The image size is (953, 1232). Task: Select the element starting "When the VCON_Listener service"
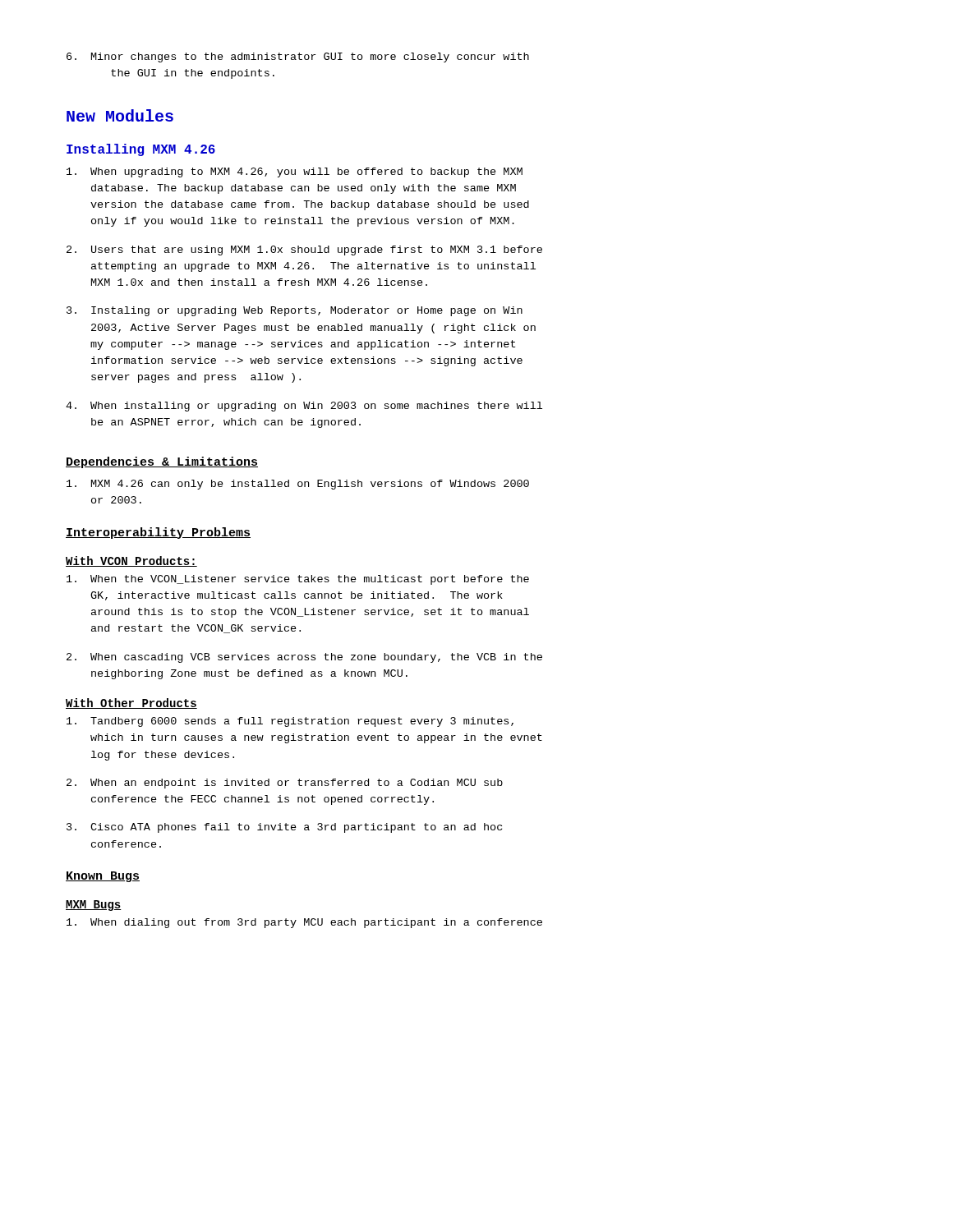coord(476,605)
